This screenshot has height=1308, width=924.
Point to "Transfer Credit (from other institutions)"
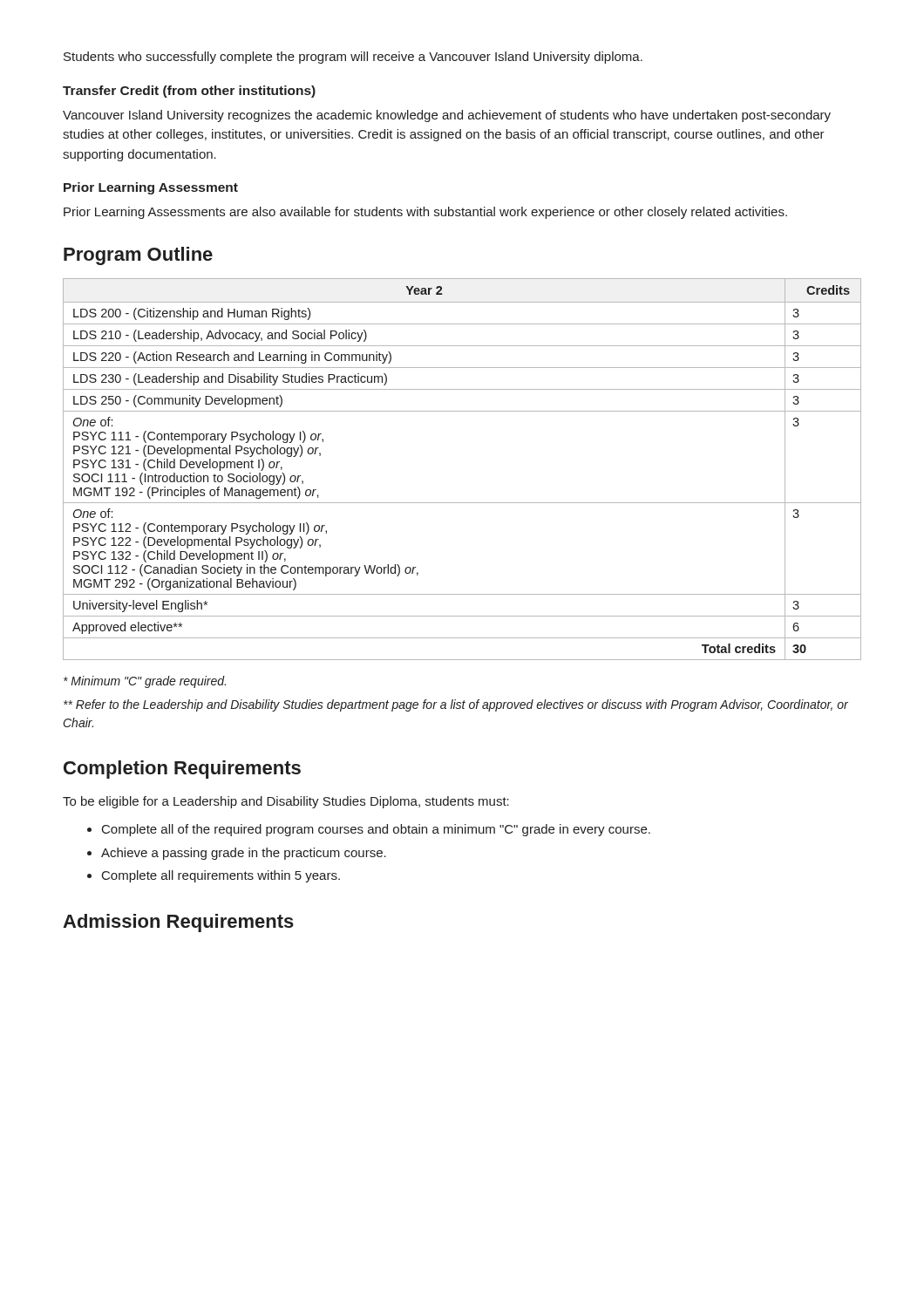point(189,90)
